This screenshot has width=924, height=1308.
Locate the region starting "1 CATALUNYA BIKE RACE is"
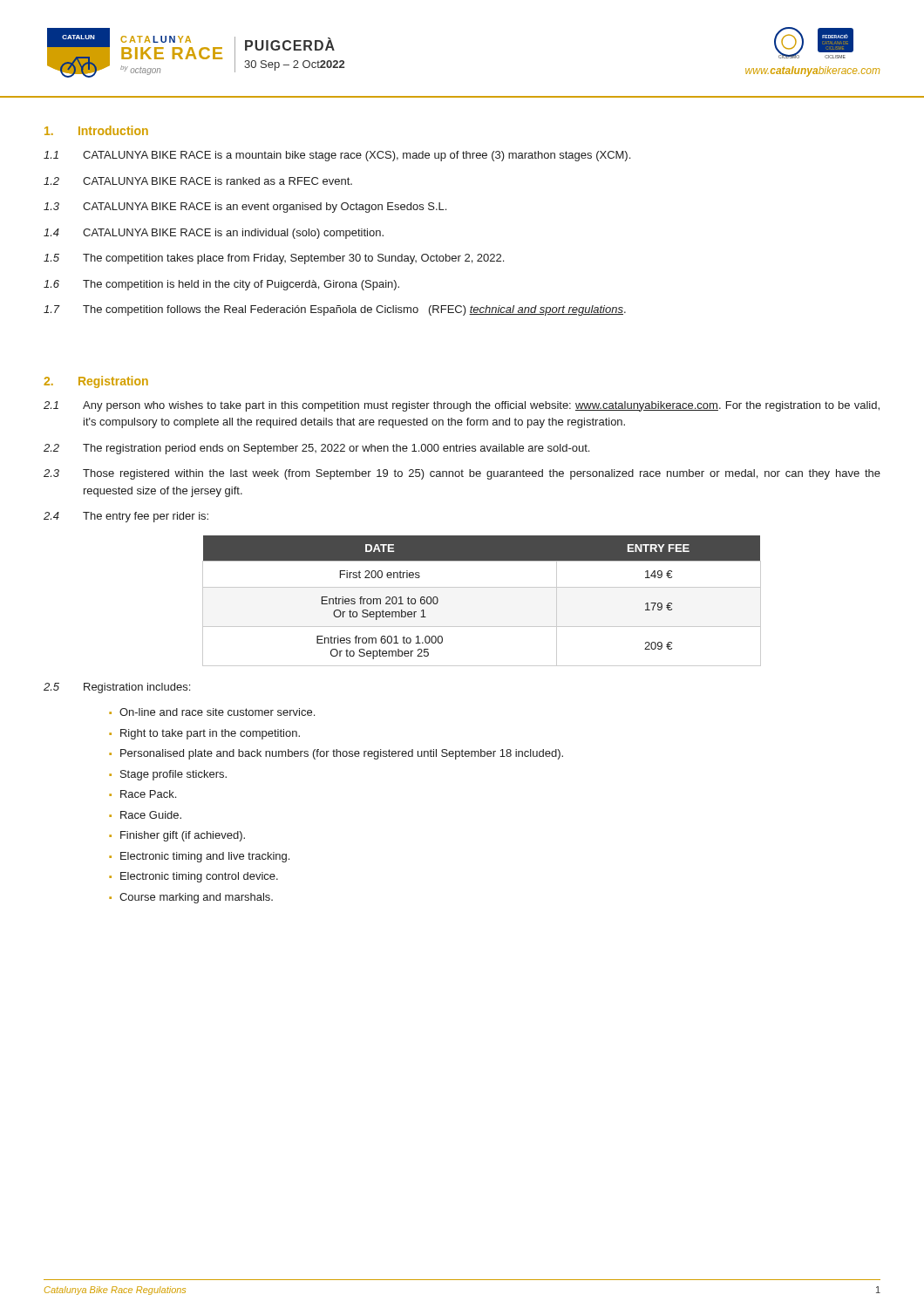462,155
